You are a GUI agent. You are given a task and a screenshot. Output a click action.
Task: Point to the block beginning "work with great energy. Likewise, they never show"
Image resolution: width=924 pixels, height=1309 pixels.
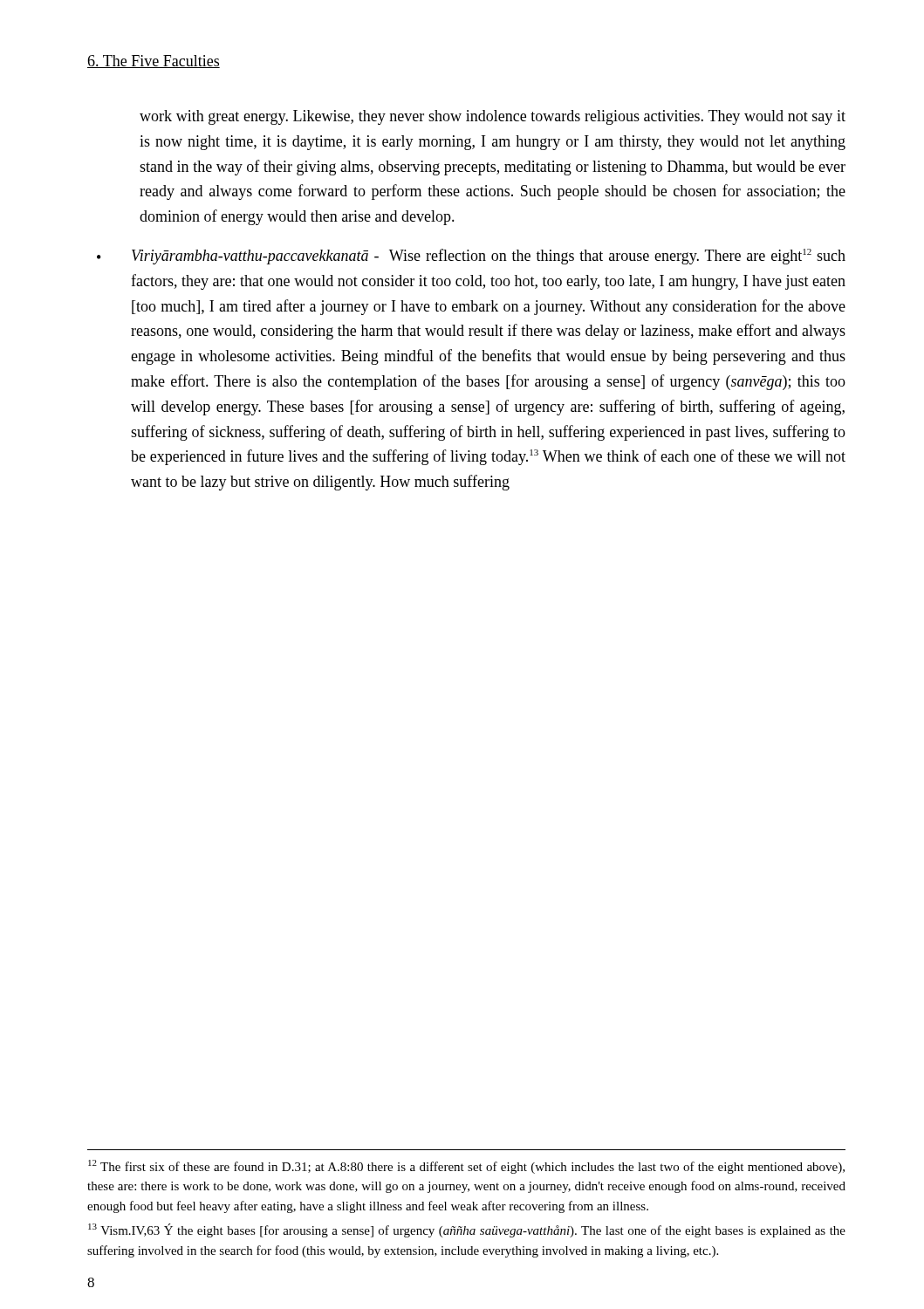pyautogui.click(x=493, y=166)
